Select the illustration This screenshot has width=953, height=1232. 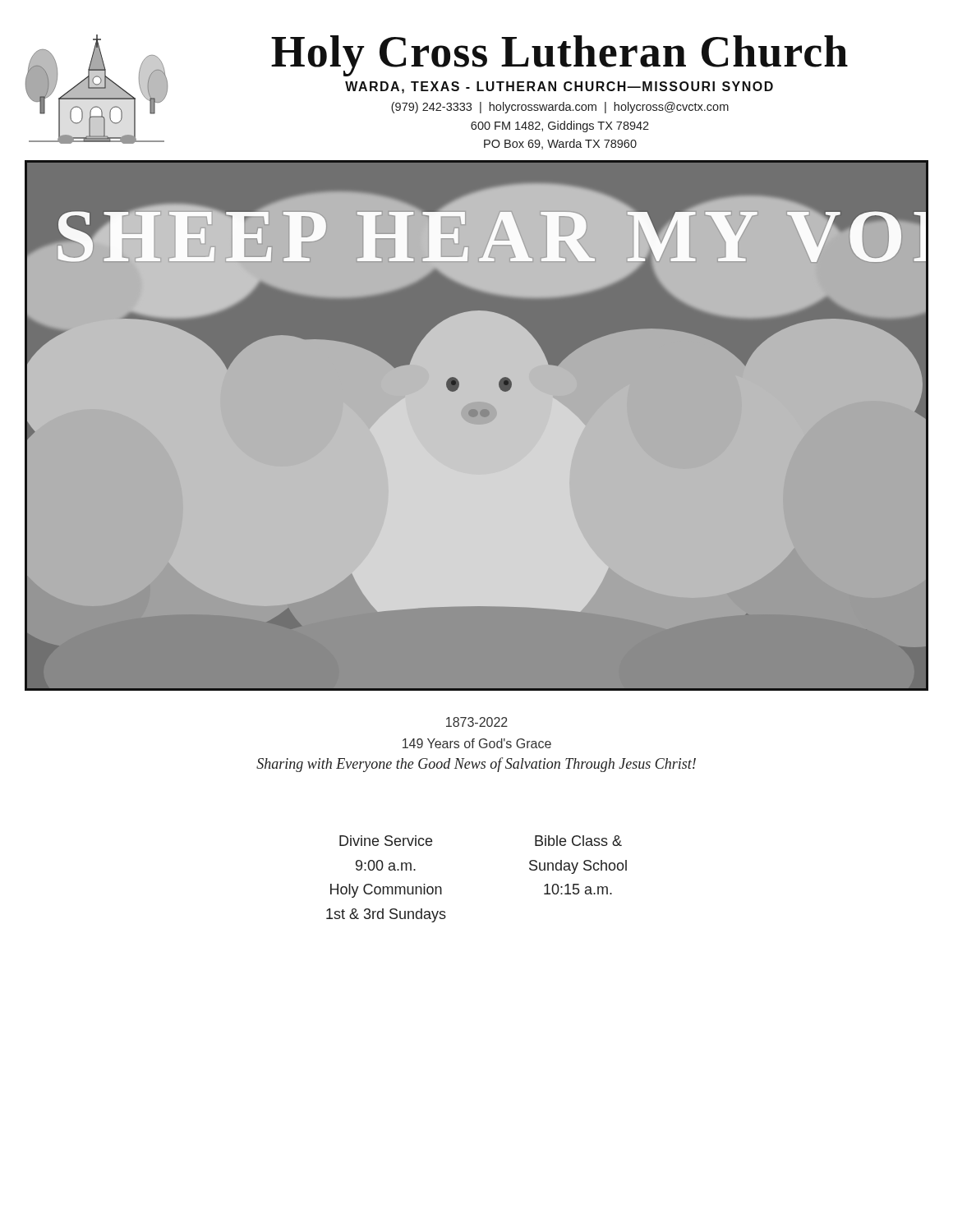coord(97,84)
